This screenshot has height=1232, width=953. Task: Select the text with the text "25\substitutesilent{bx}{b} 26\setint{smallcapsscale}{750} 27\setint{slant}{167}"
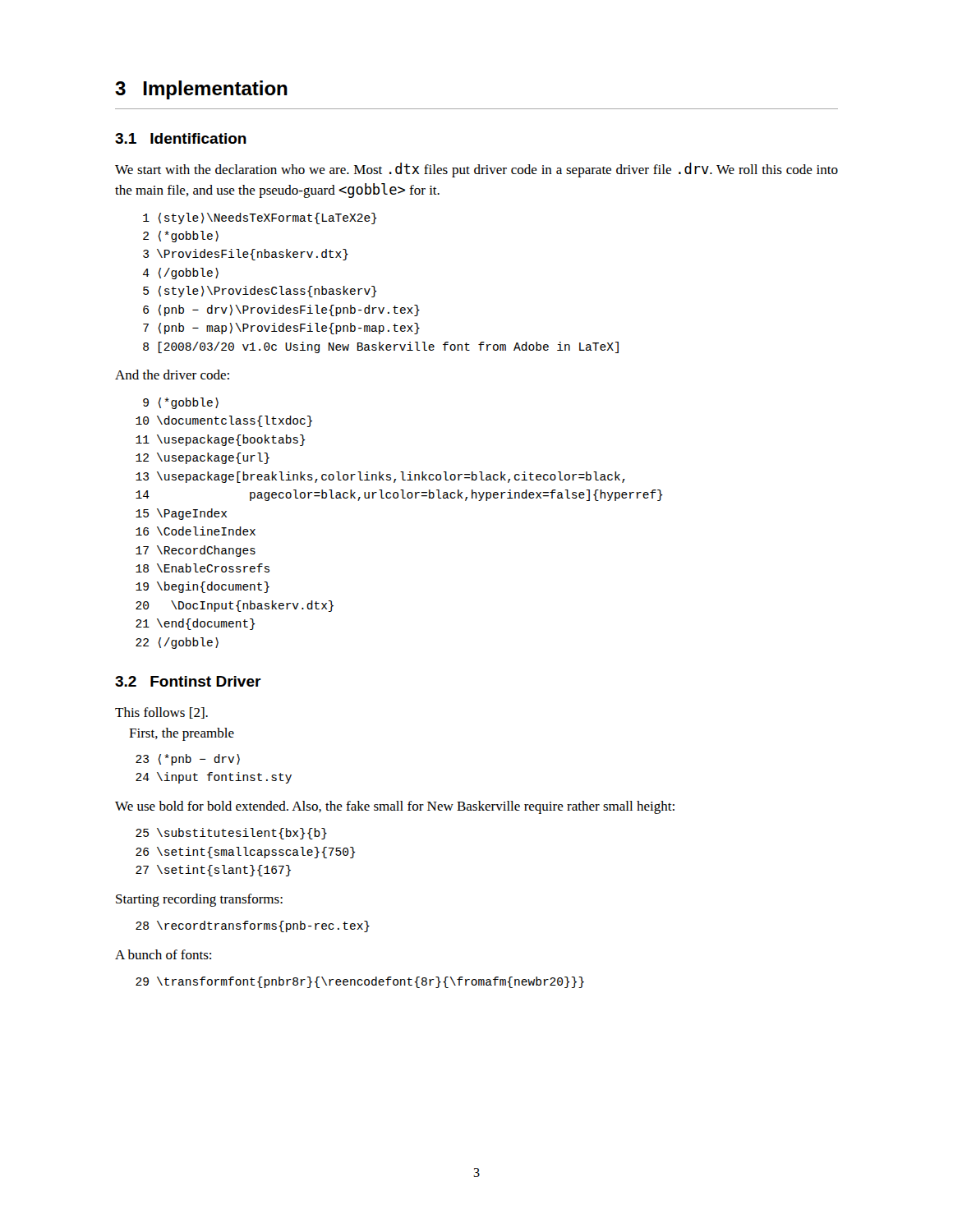(231, 834)
